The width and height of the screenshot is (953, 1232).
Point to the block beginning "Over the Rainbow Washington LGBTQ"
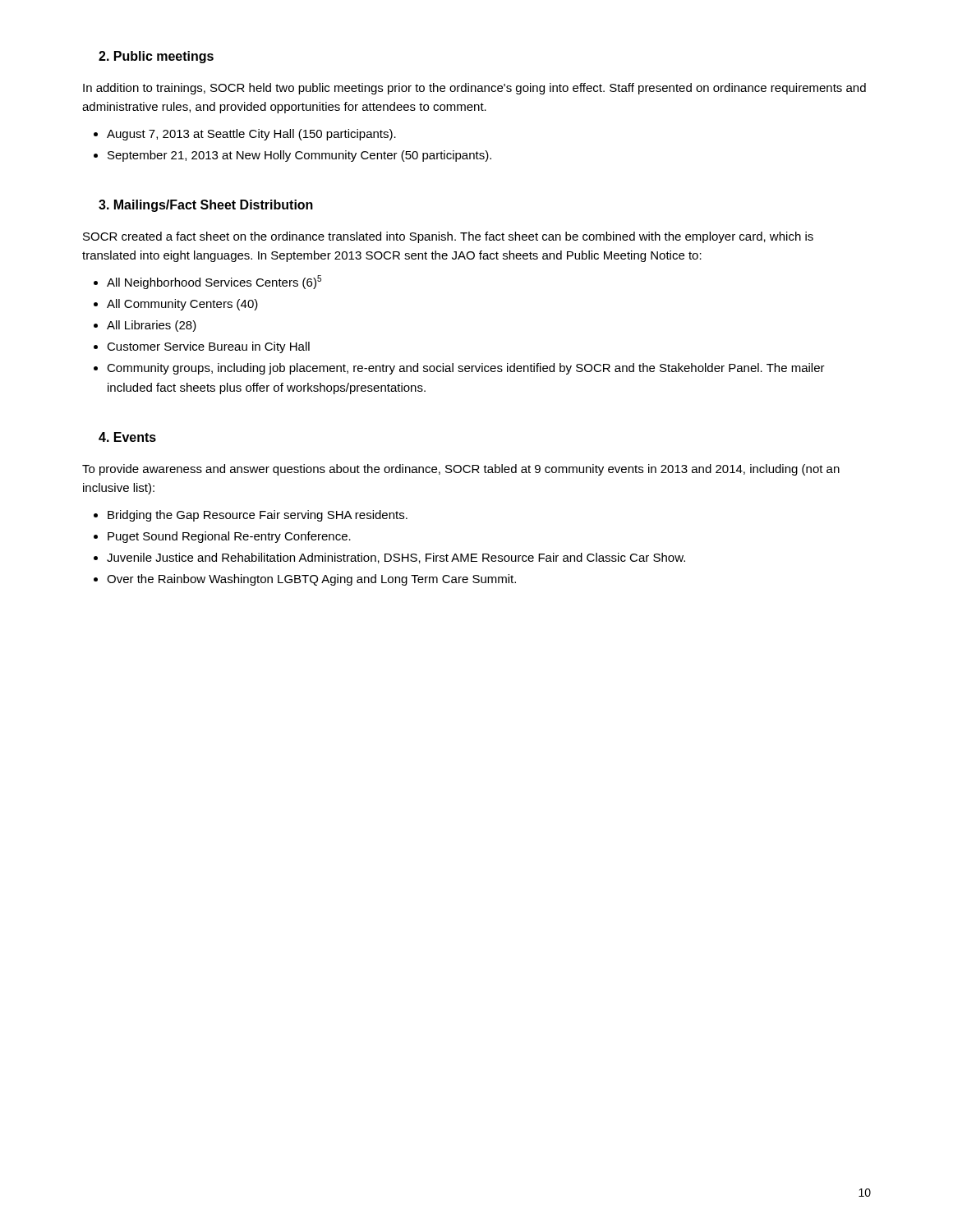312,579
